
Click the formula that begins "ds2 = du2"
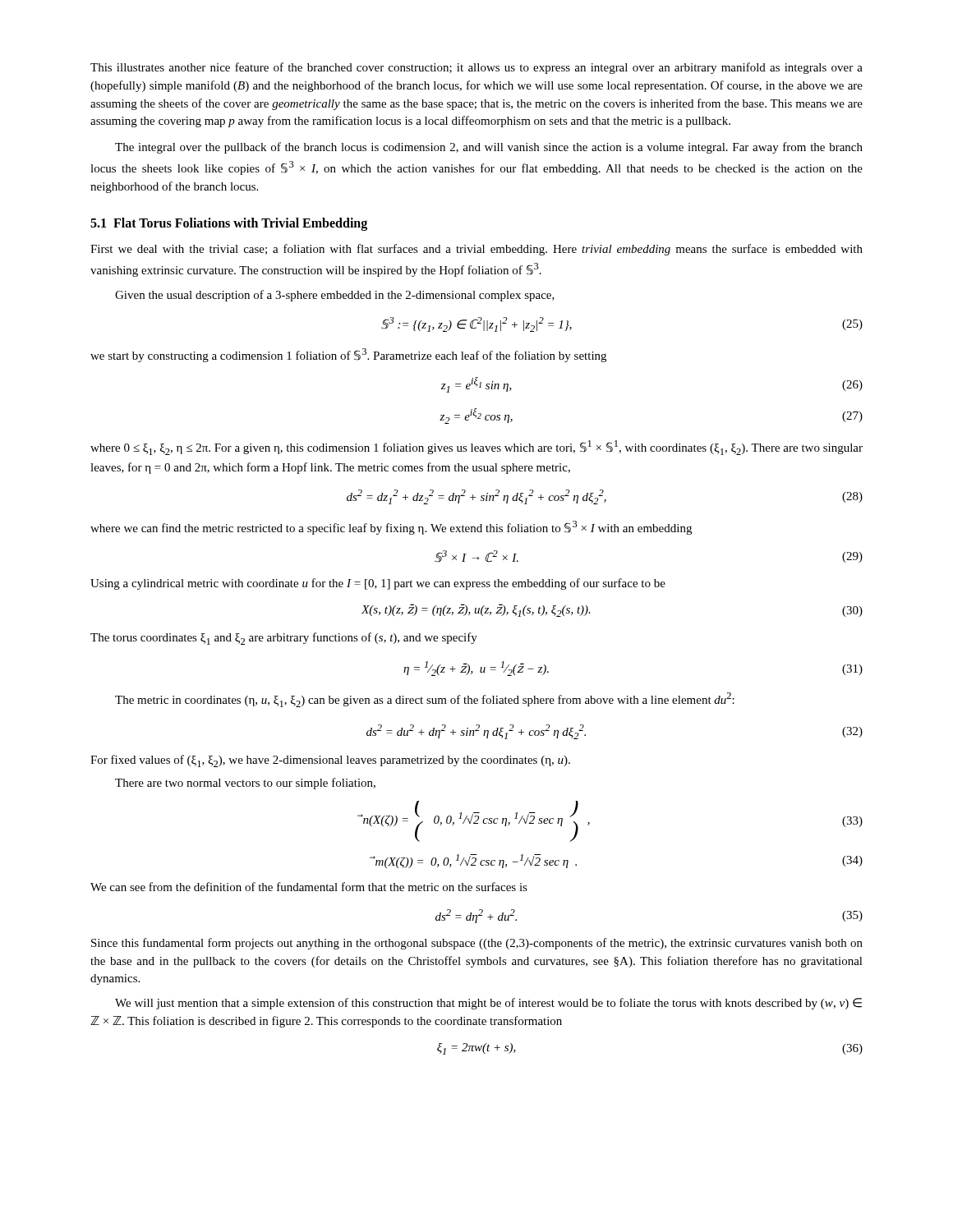pos(474,731)
